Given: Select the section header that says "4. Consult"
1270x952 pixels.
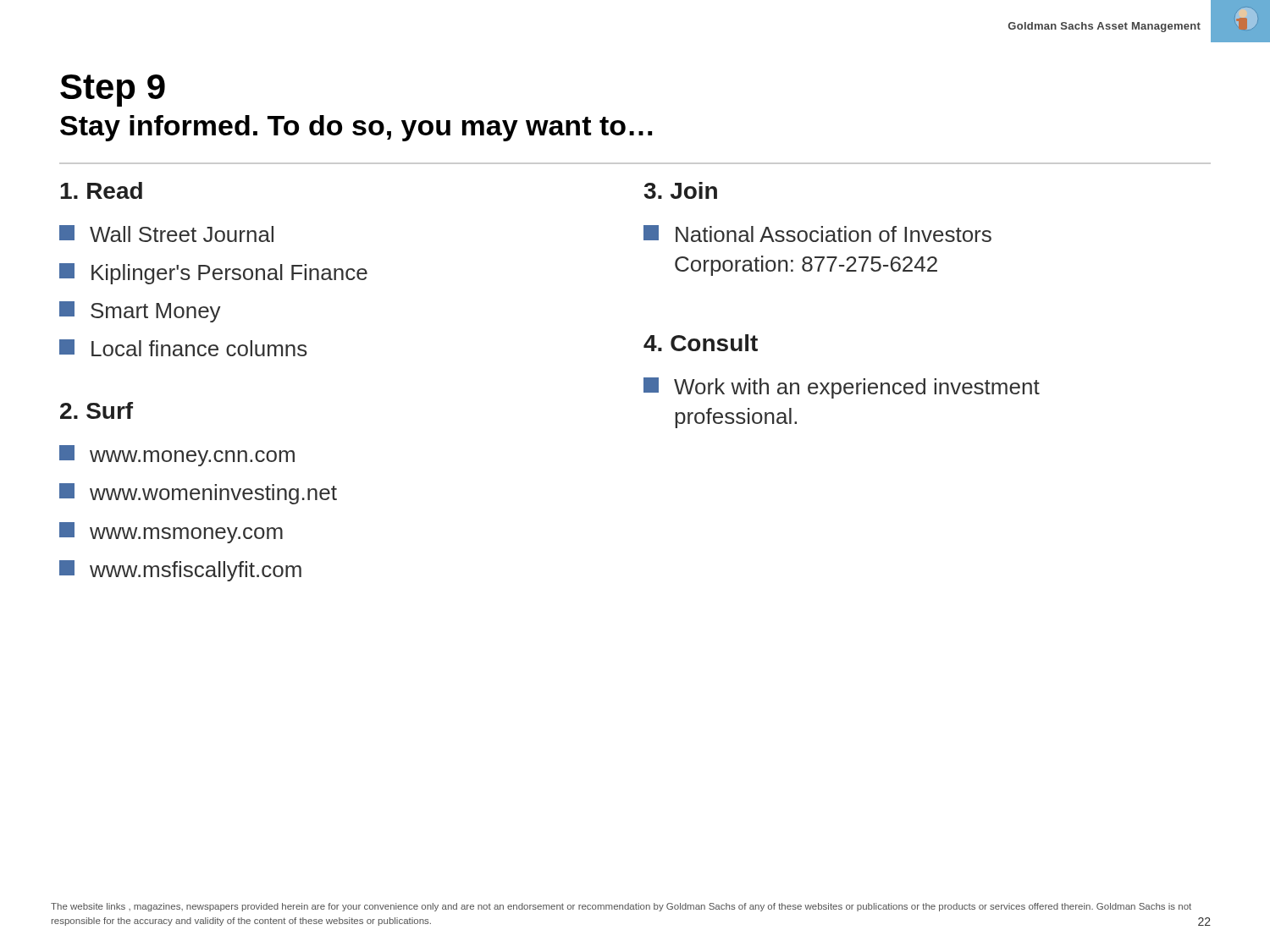Looking at the screenshot, I should coord(701,343).
